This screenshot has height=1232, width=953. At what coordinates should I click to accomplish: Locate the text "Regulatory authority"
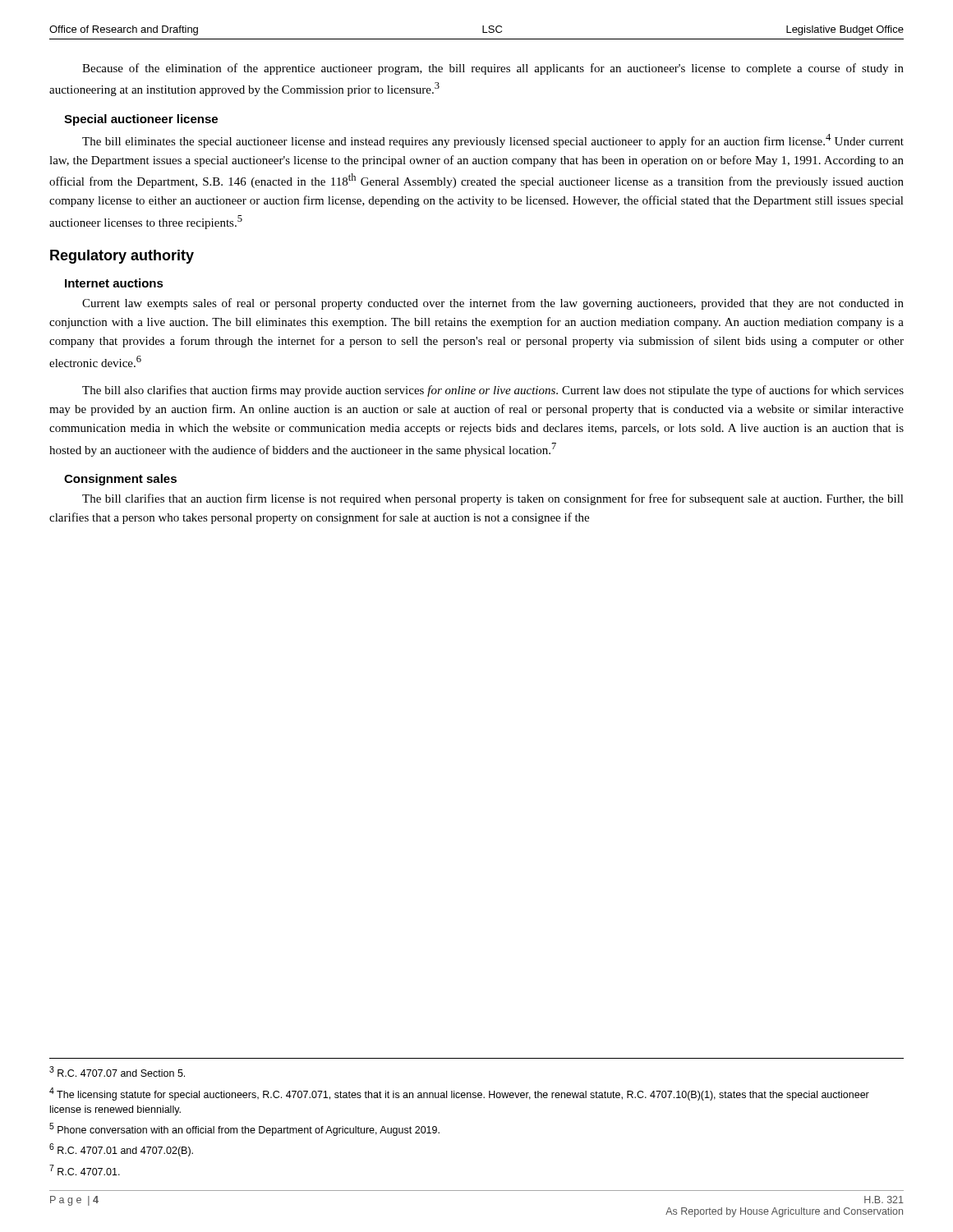click(x=122, y=255)
